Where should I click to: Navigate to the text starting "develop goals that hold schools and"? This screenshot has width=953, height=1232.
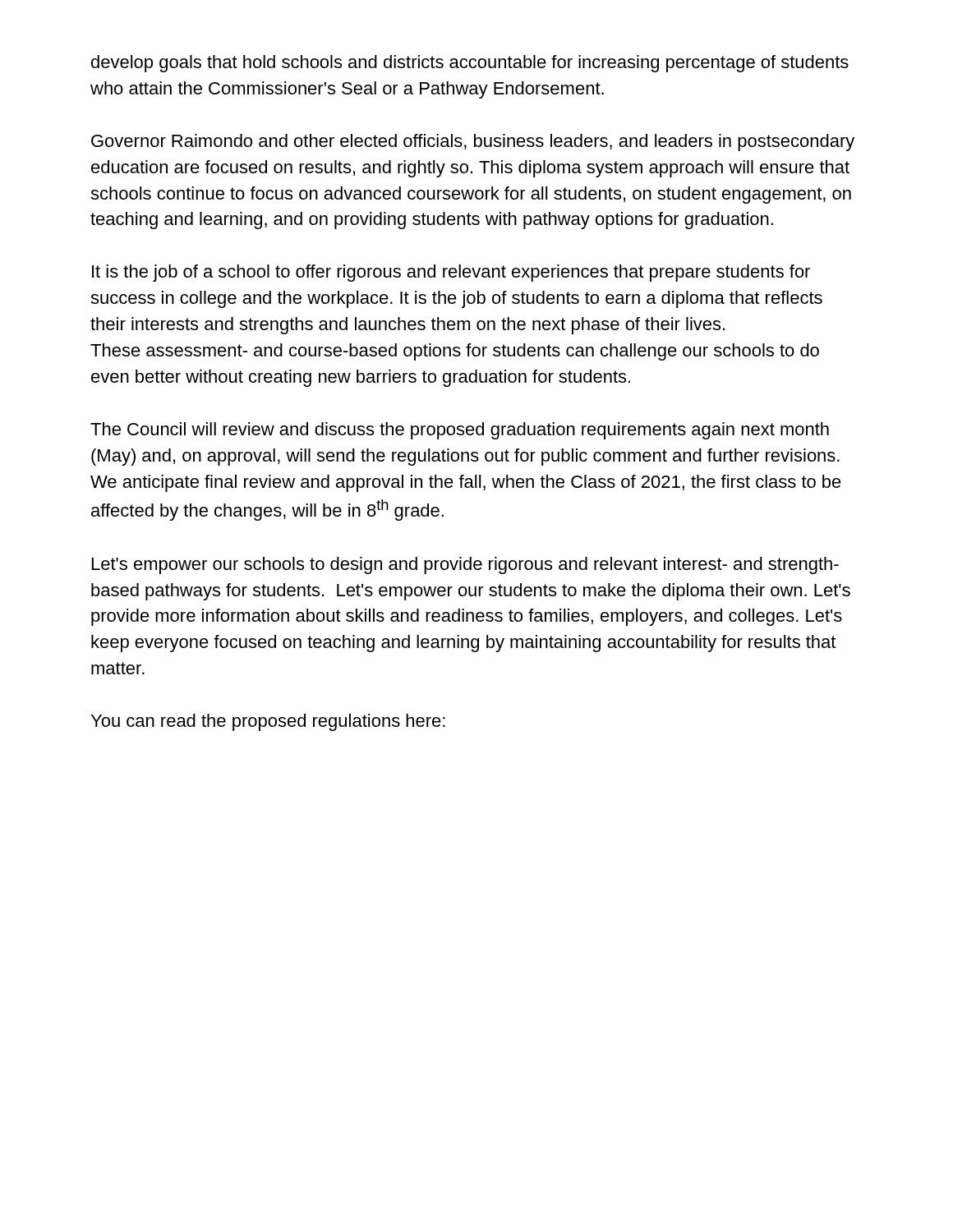coord(470,75)
